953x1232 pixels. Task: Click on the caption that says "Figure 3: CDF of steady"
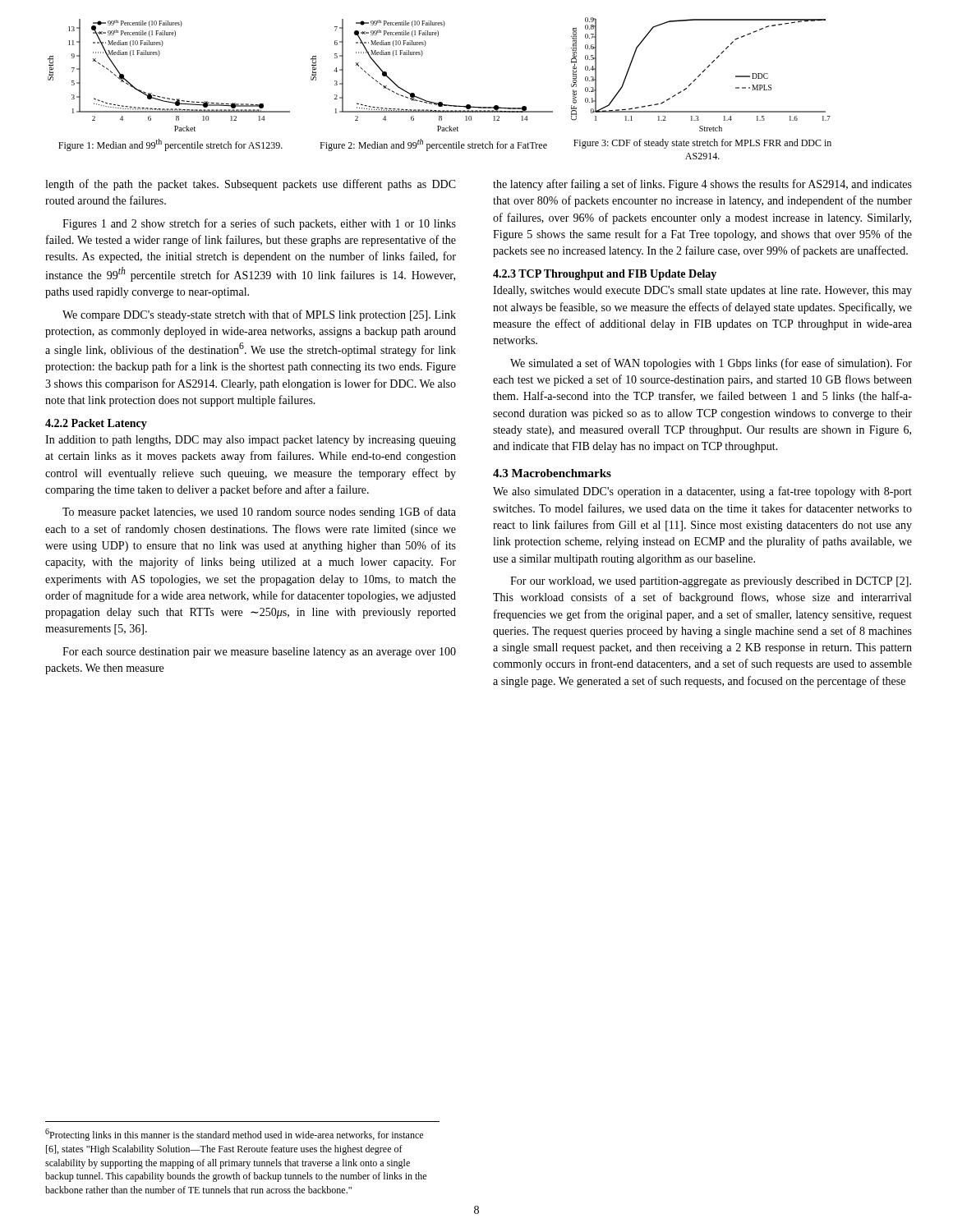pyautogui.click(x=702, y=150)
